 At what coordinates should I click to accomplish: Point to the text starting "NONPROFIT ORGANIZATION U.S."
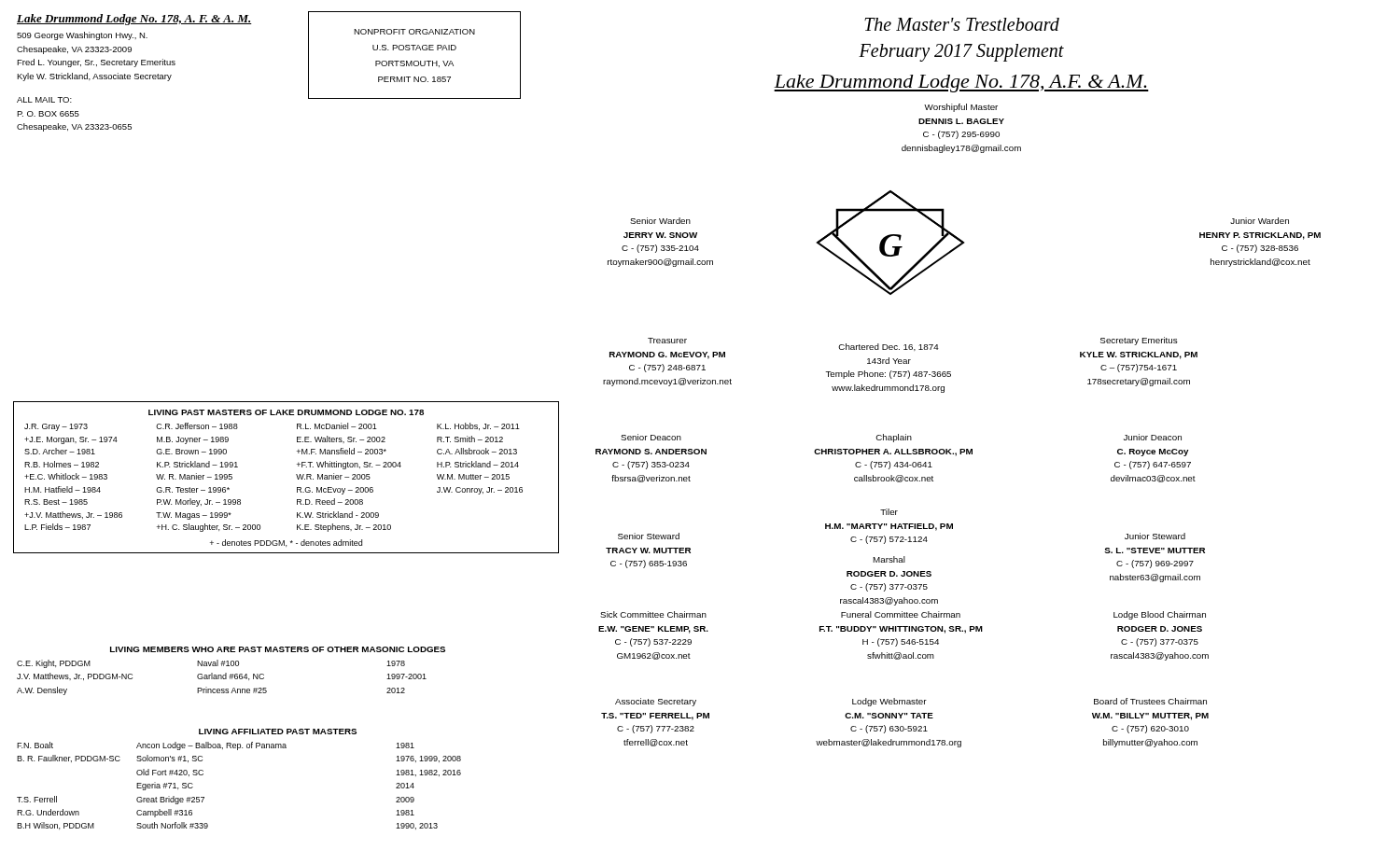pos(414,55)
